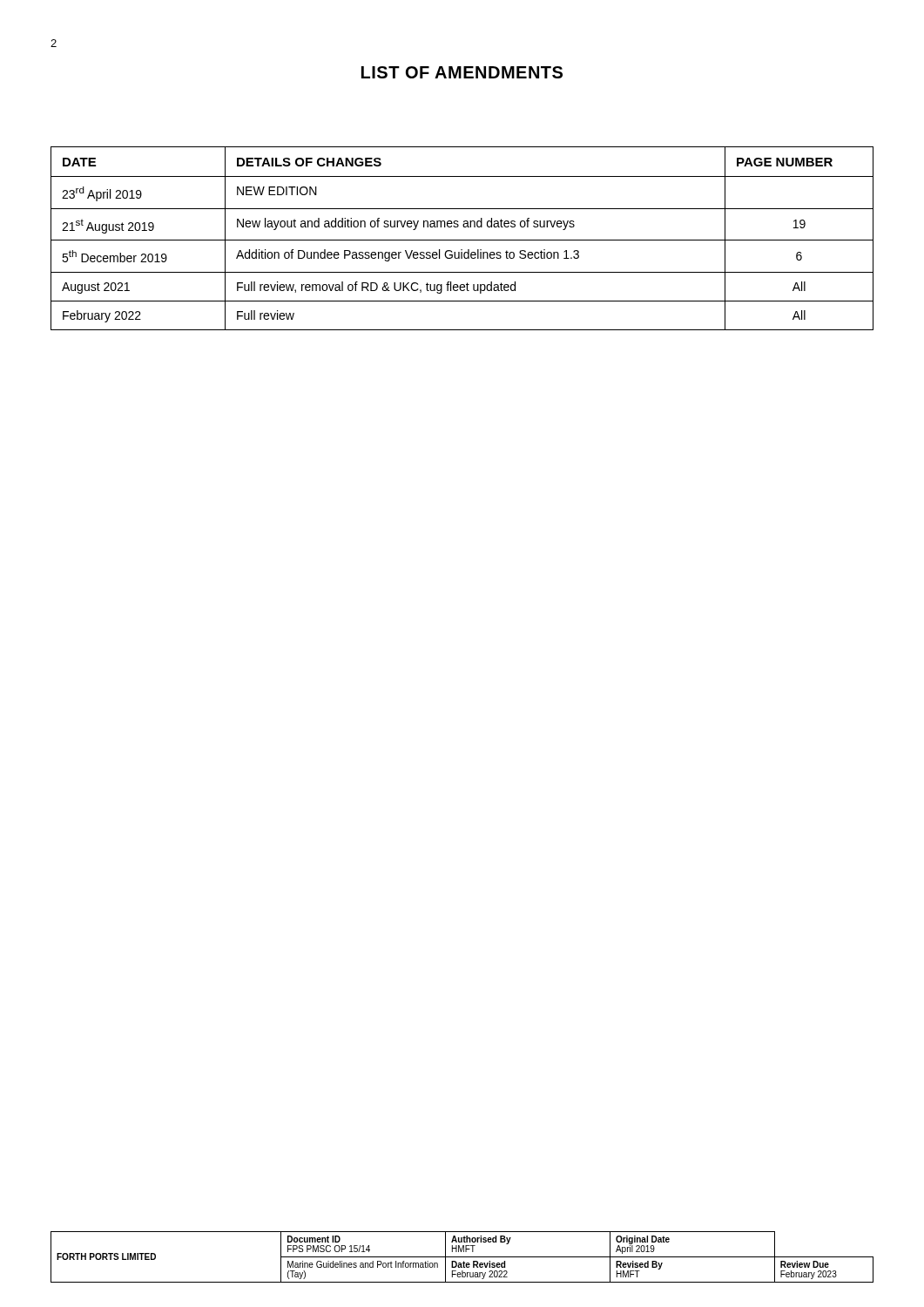Select the table that reads "5 th December"
924x1307 pixels.
[x=462, y=238]
